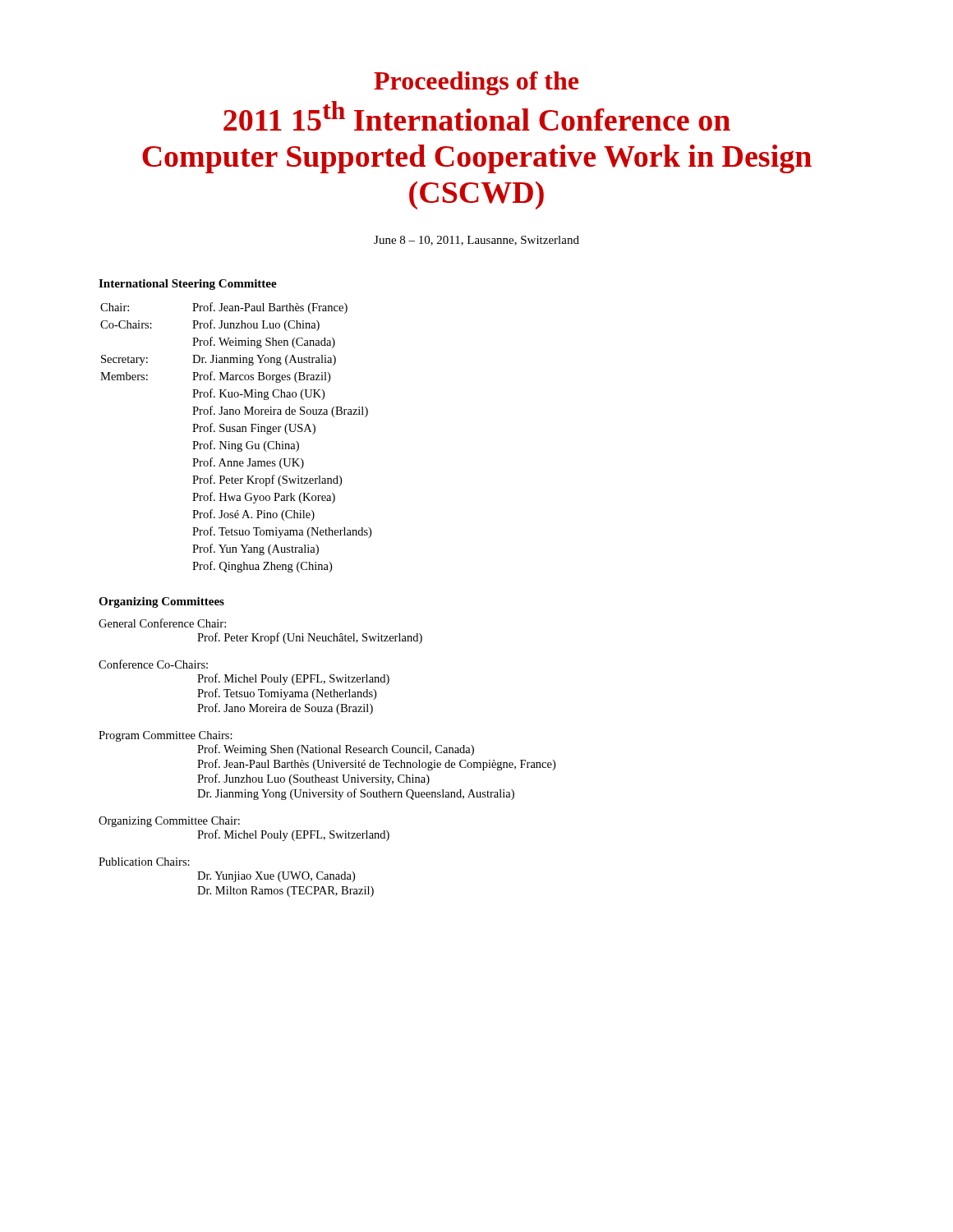Click on the passage starting "Organizing Committee Chair: Prof."
953x1232 pixels.
(x=169, y=822)
